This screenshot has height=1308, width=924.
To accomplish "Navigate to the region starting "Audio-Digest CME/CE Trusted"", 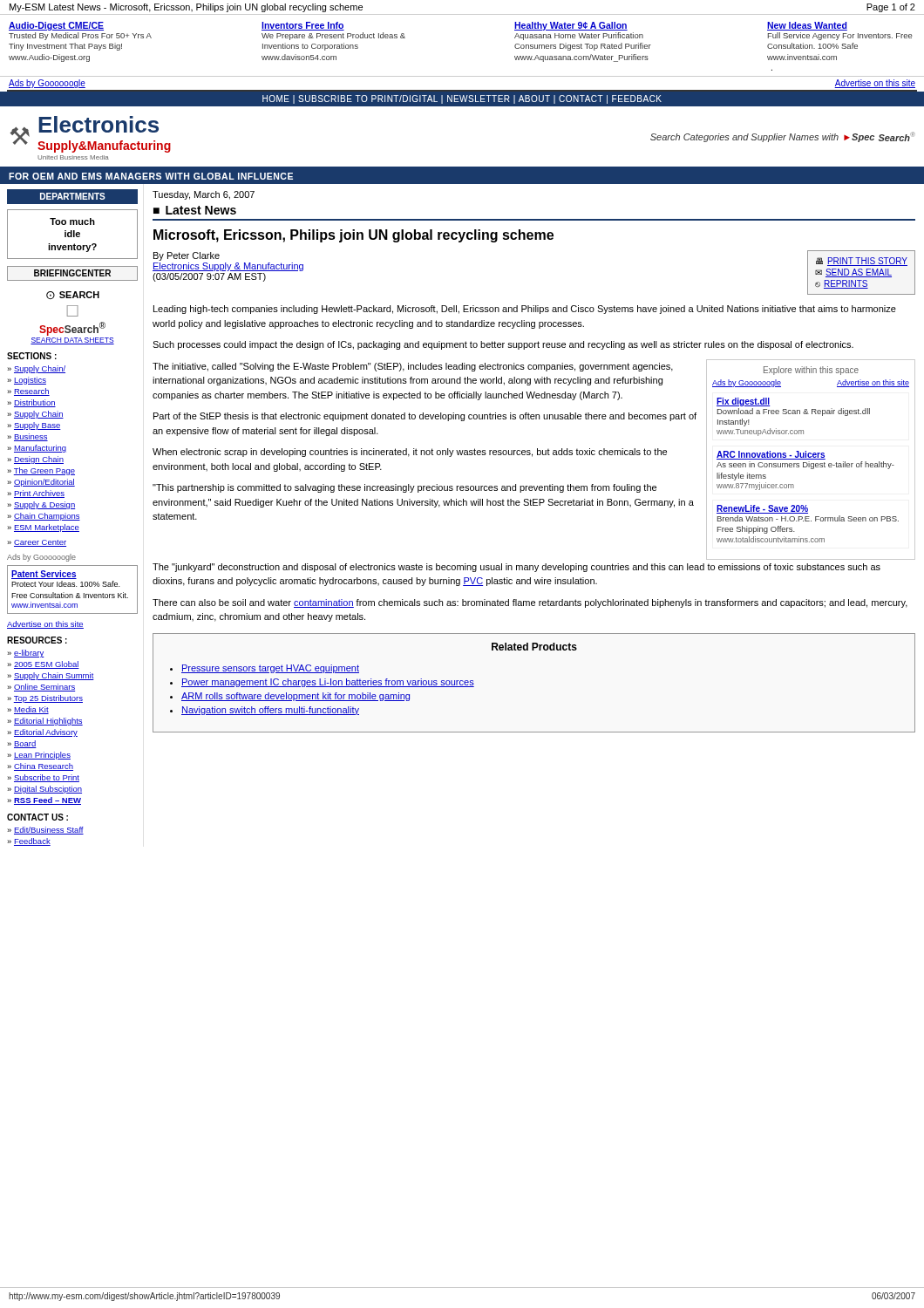I will (x=56, y=26).
